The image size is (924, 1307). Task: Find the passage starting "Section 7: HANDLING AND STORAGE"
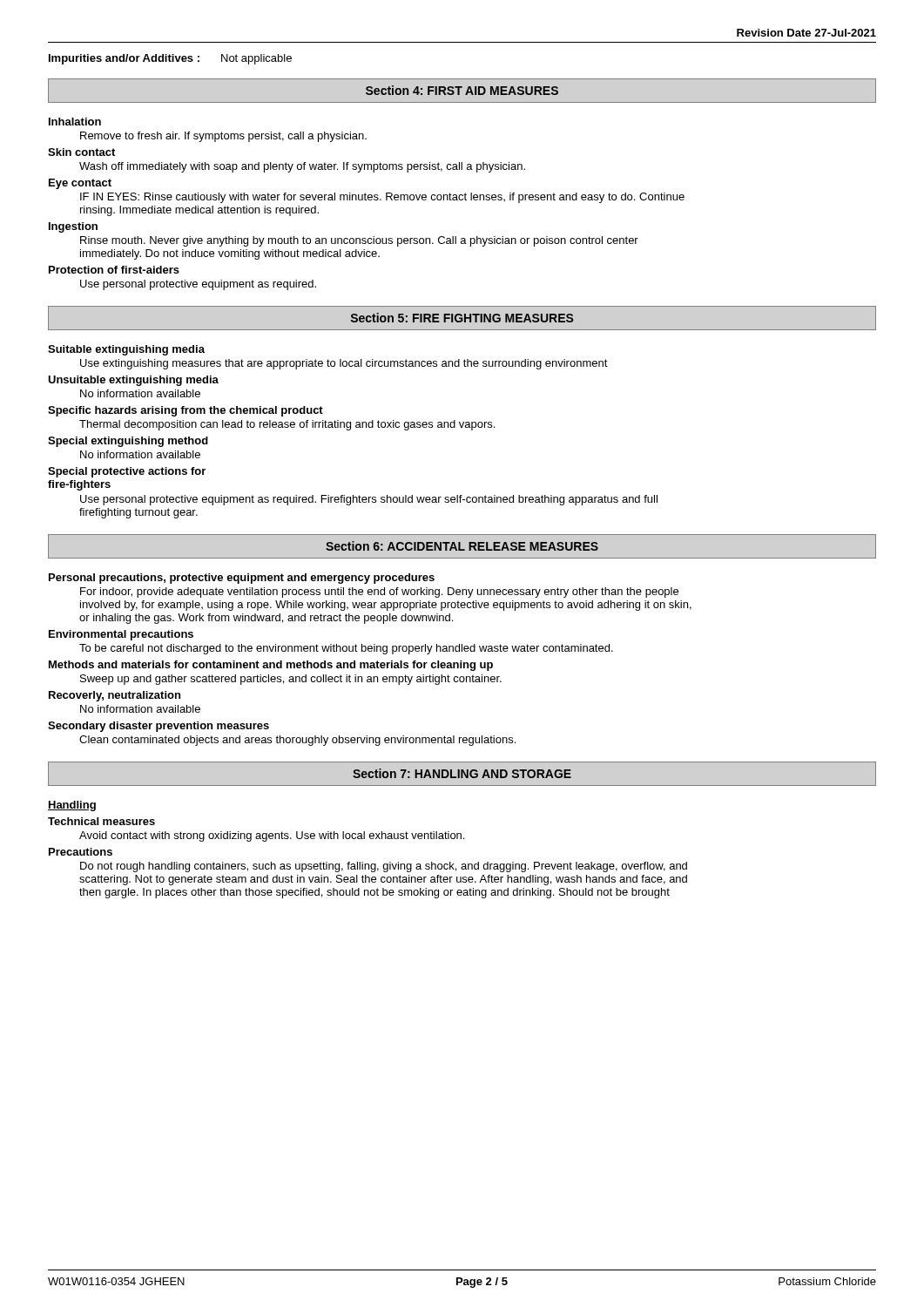coord(462,774)
